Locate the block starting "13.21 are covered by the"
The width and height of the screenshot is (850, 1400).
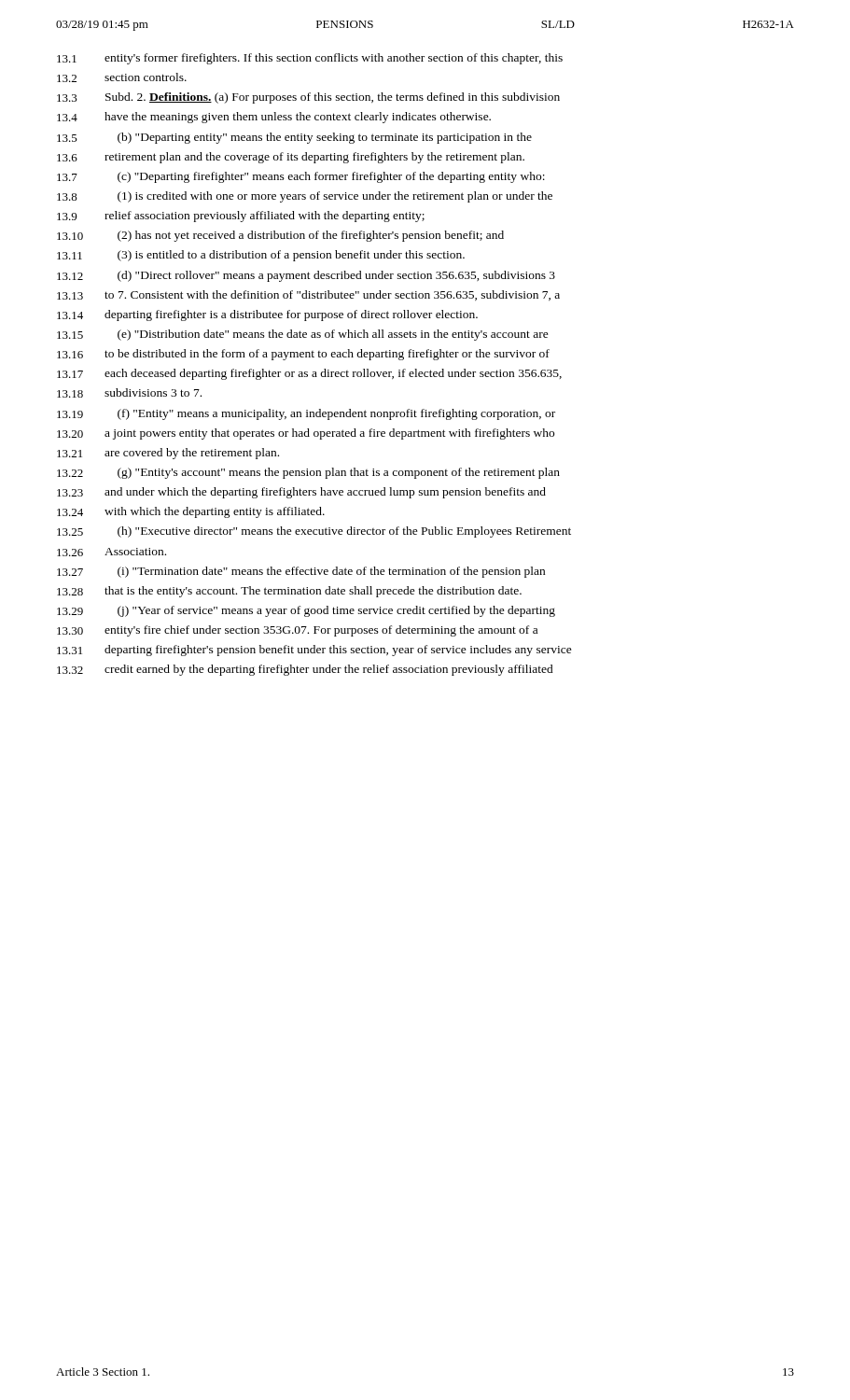point(168,454)
